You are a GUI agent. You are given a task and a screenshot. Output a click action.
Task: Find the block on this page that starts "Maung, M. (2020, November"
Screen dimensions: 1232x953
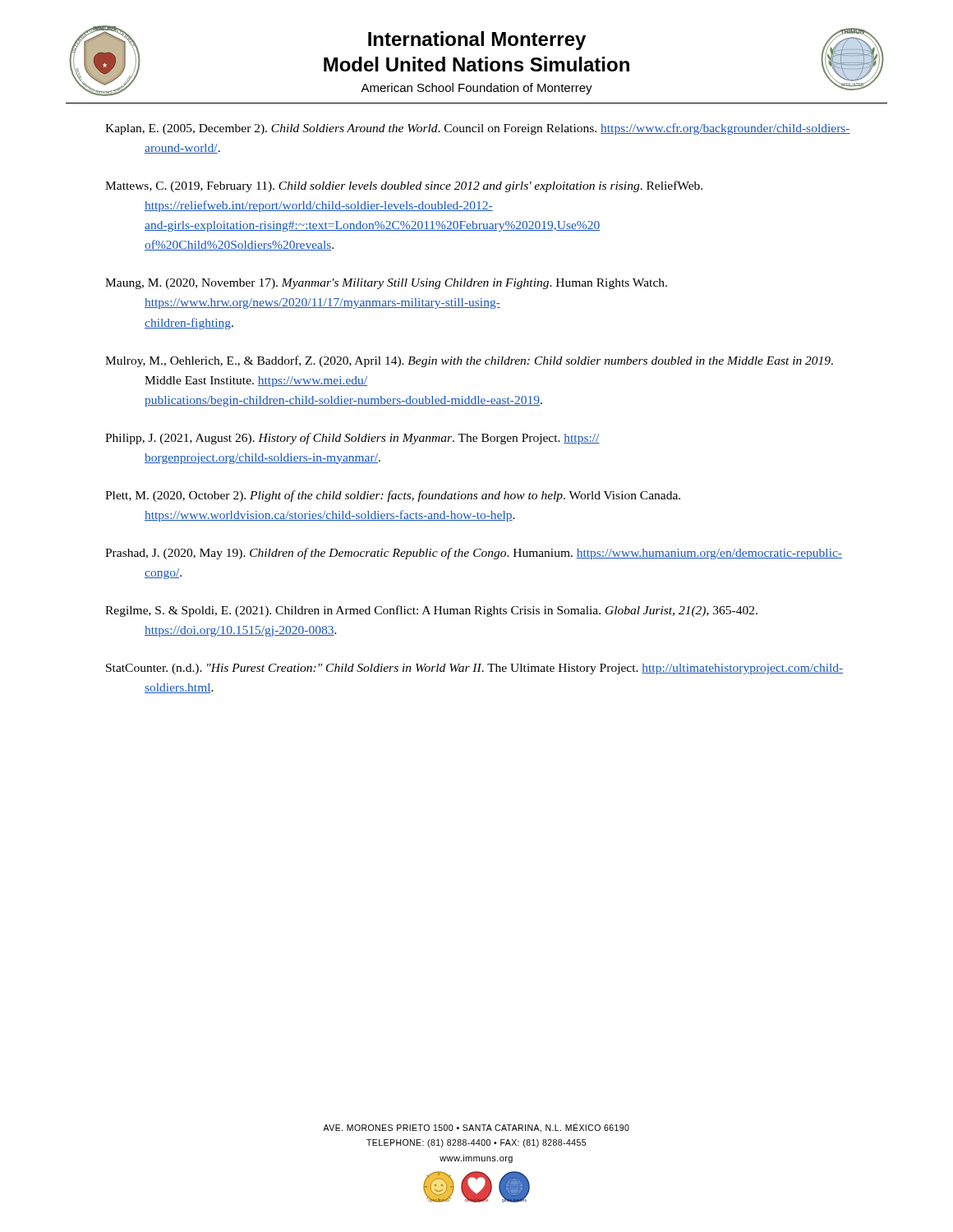(x=386, y=302)
